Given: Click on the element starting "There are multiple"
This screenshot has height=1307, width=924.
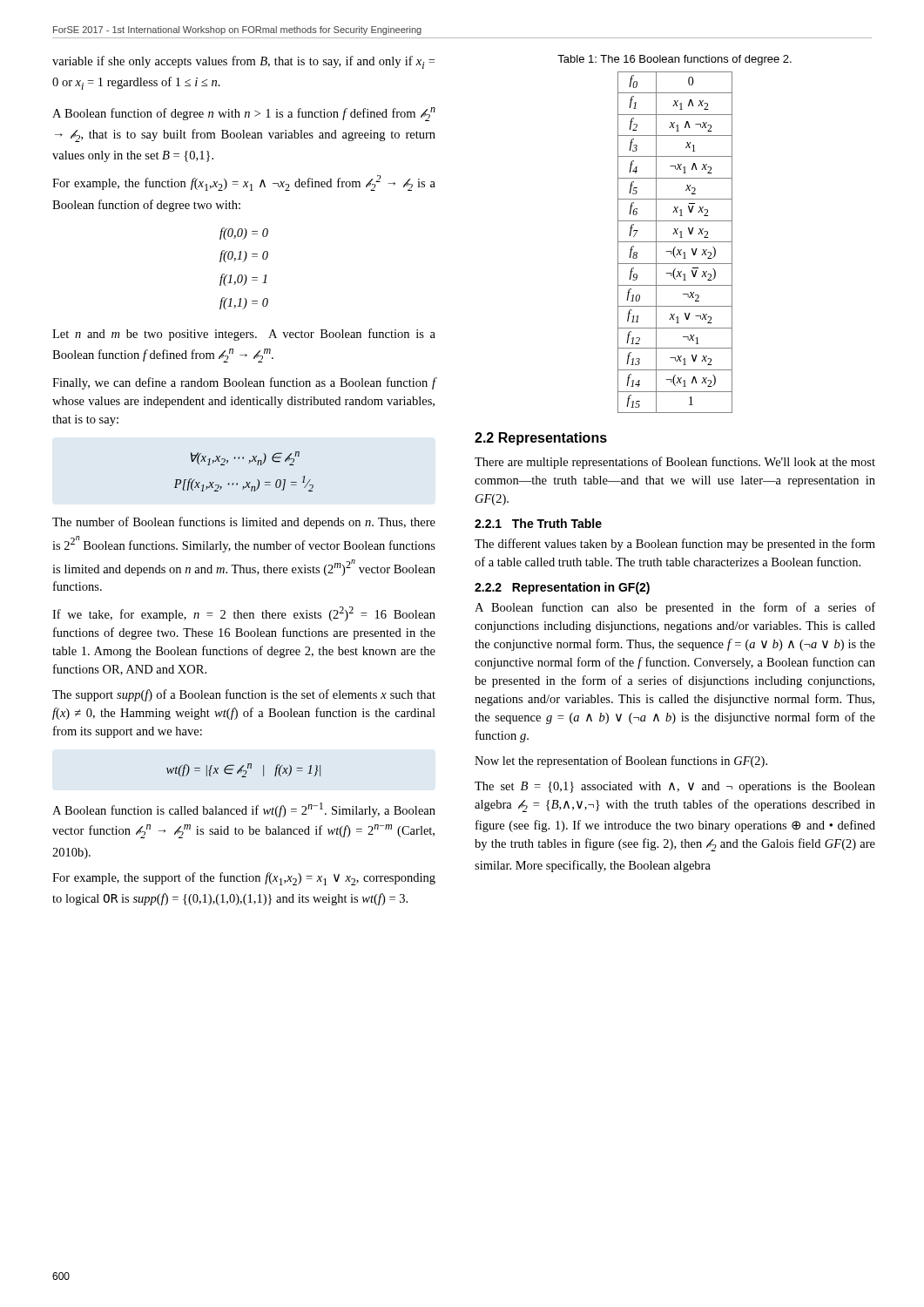Looking at the screenshot, I should 675,480.
